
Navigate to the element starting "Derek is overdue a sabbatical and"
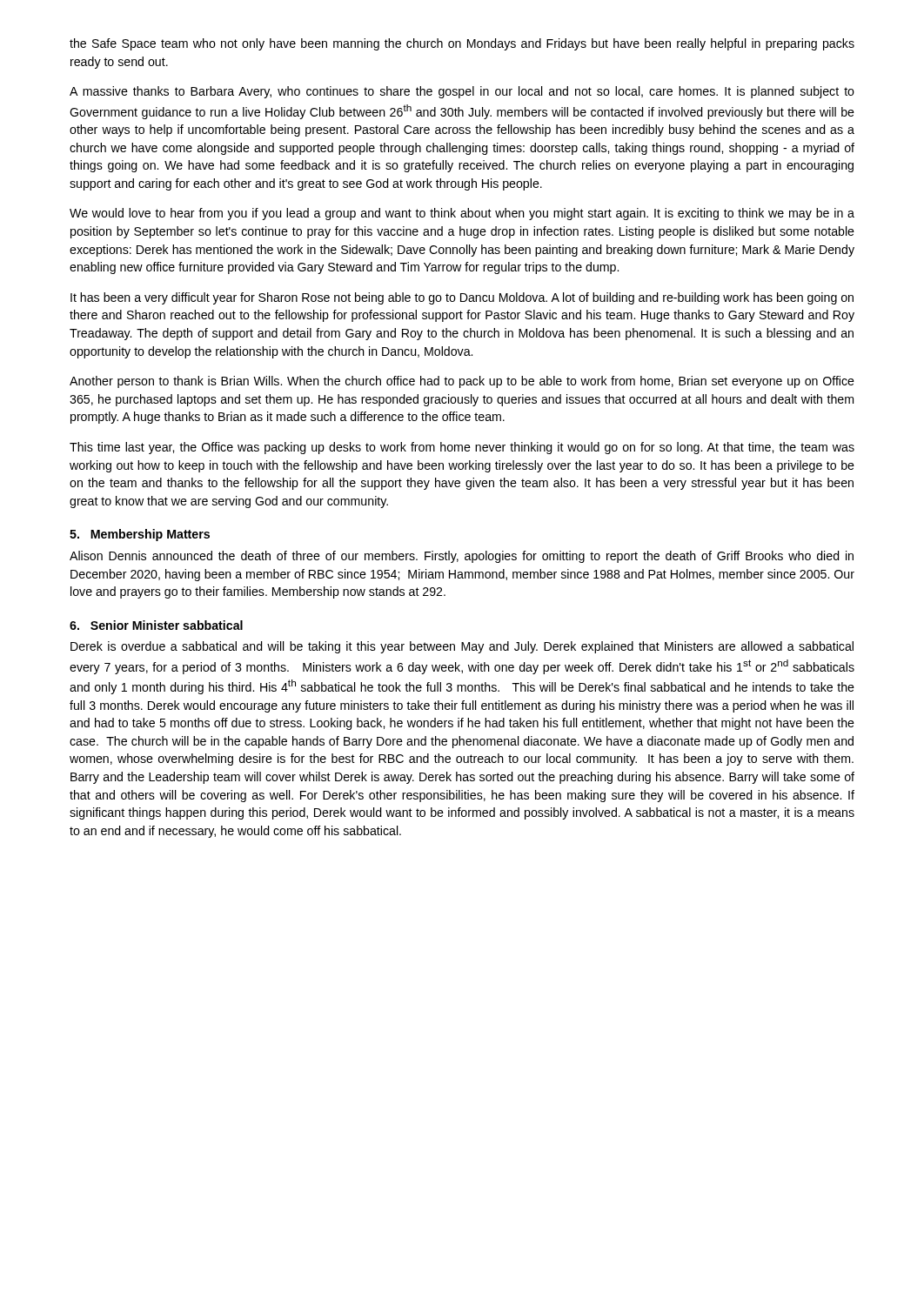click(462, 739)
